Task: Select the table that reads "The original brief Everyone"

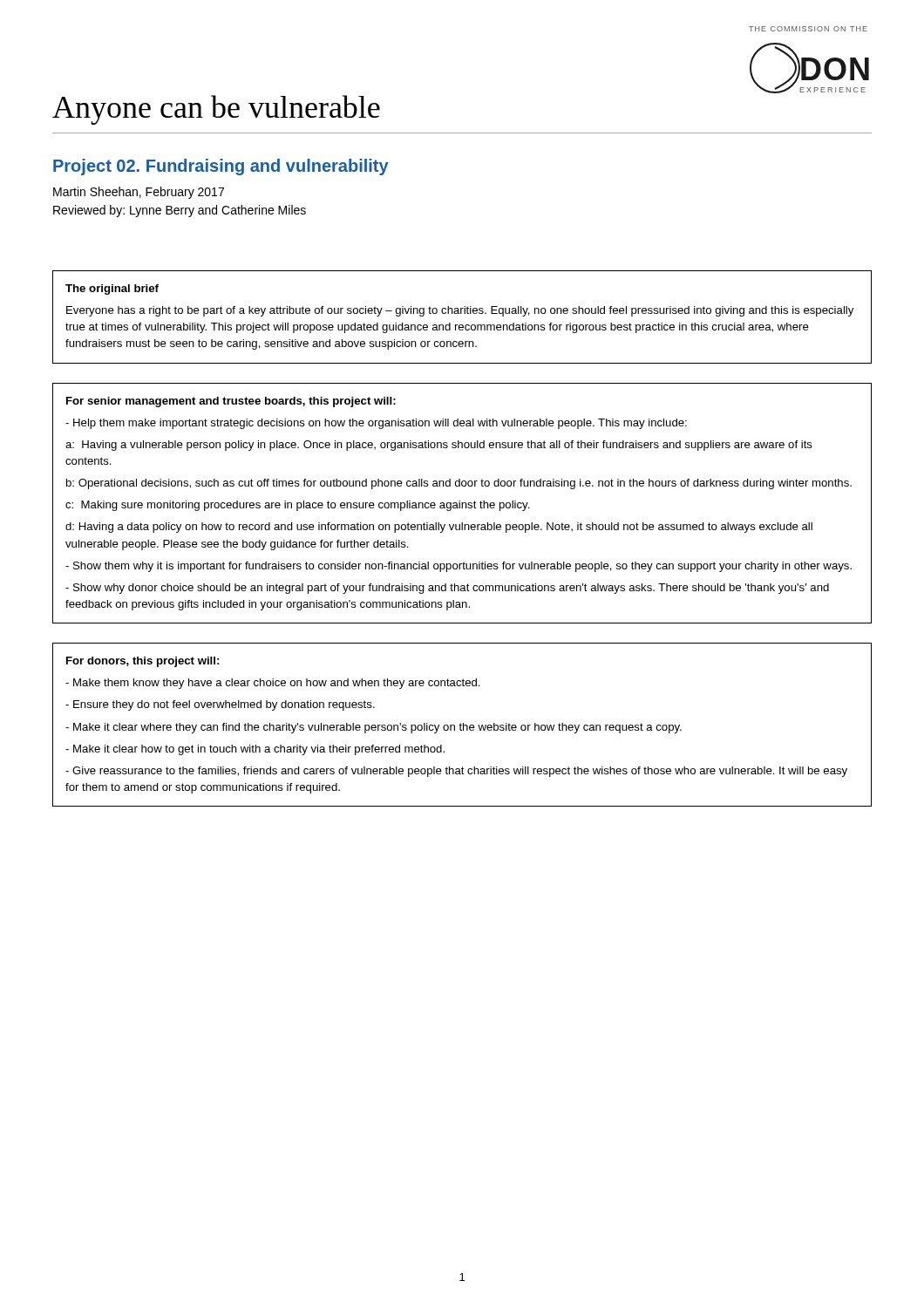Action: (462, 317)
